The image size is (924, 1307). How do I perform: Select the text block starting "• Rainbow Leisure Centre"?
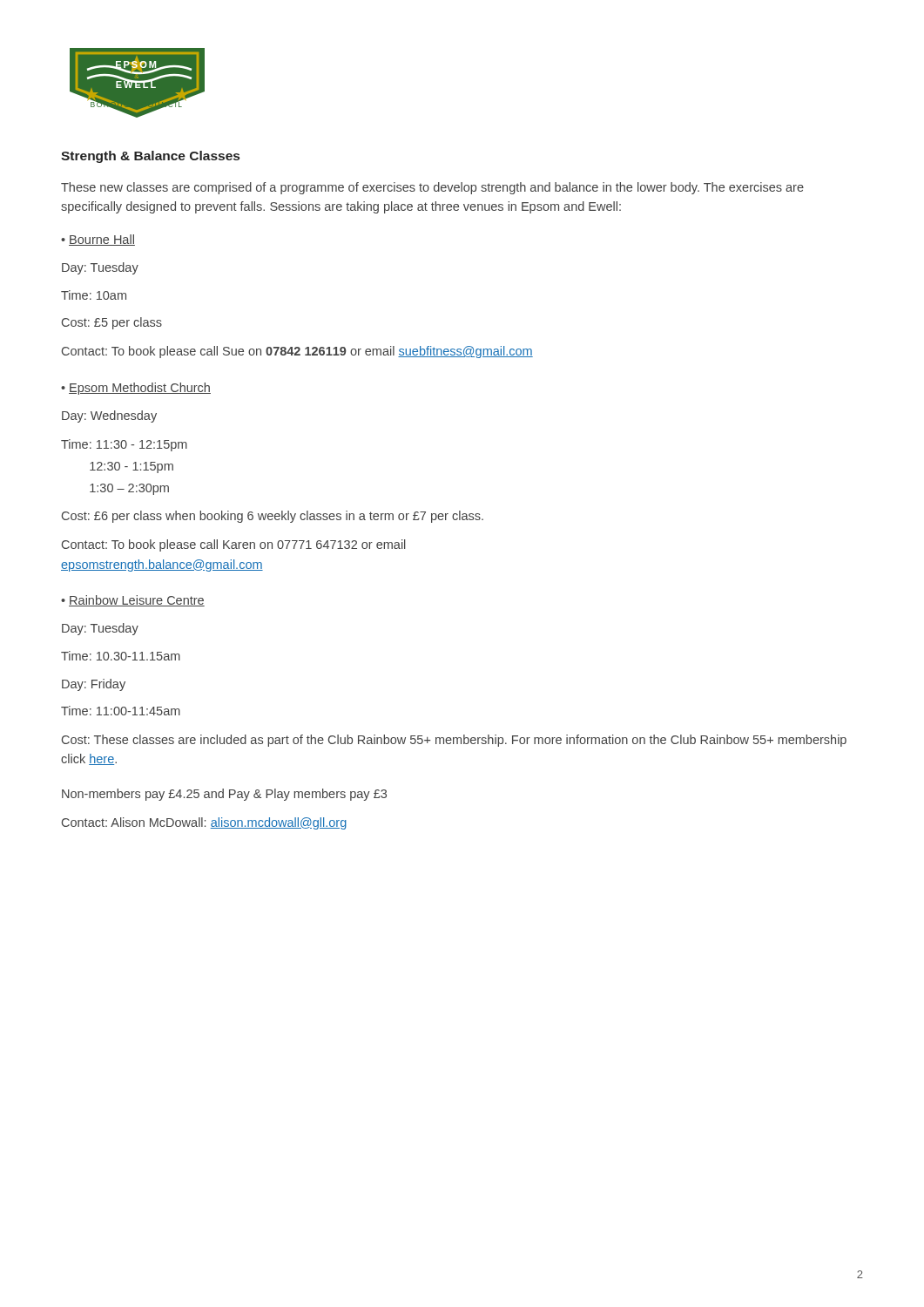tap(133, 600)
